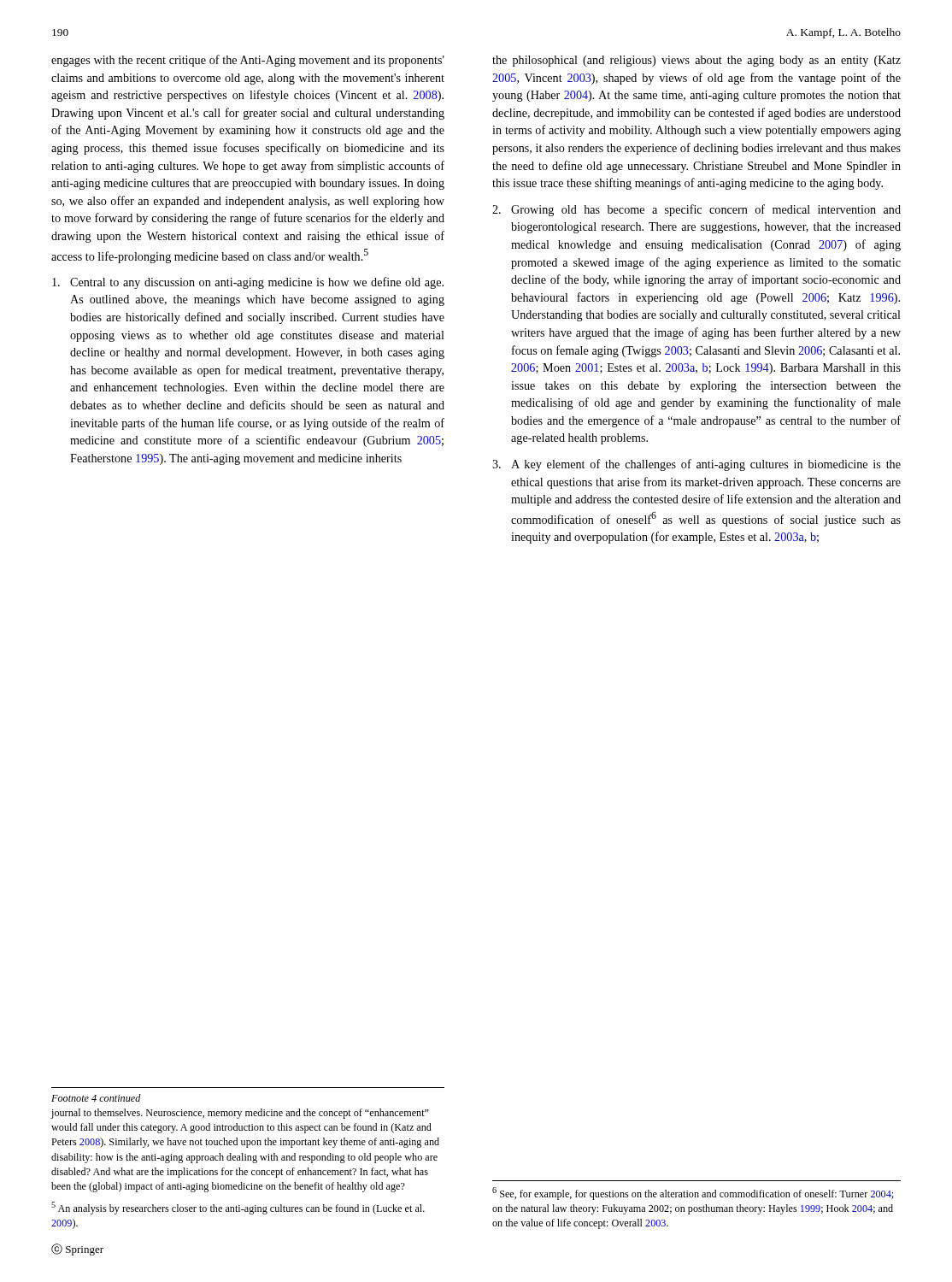Locate the text block with the text "engages with the recent"
The image size is (952, 1282).
click(x=248, y=158)
